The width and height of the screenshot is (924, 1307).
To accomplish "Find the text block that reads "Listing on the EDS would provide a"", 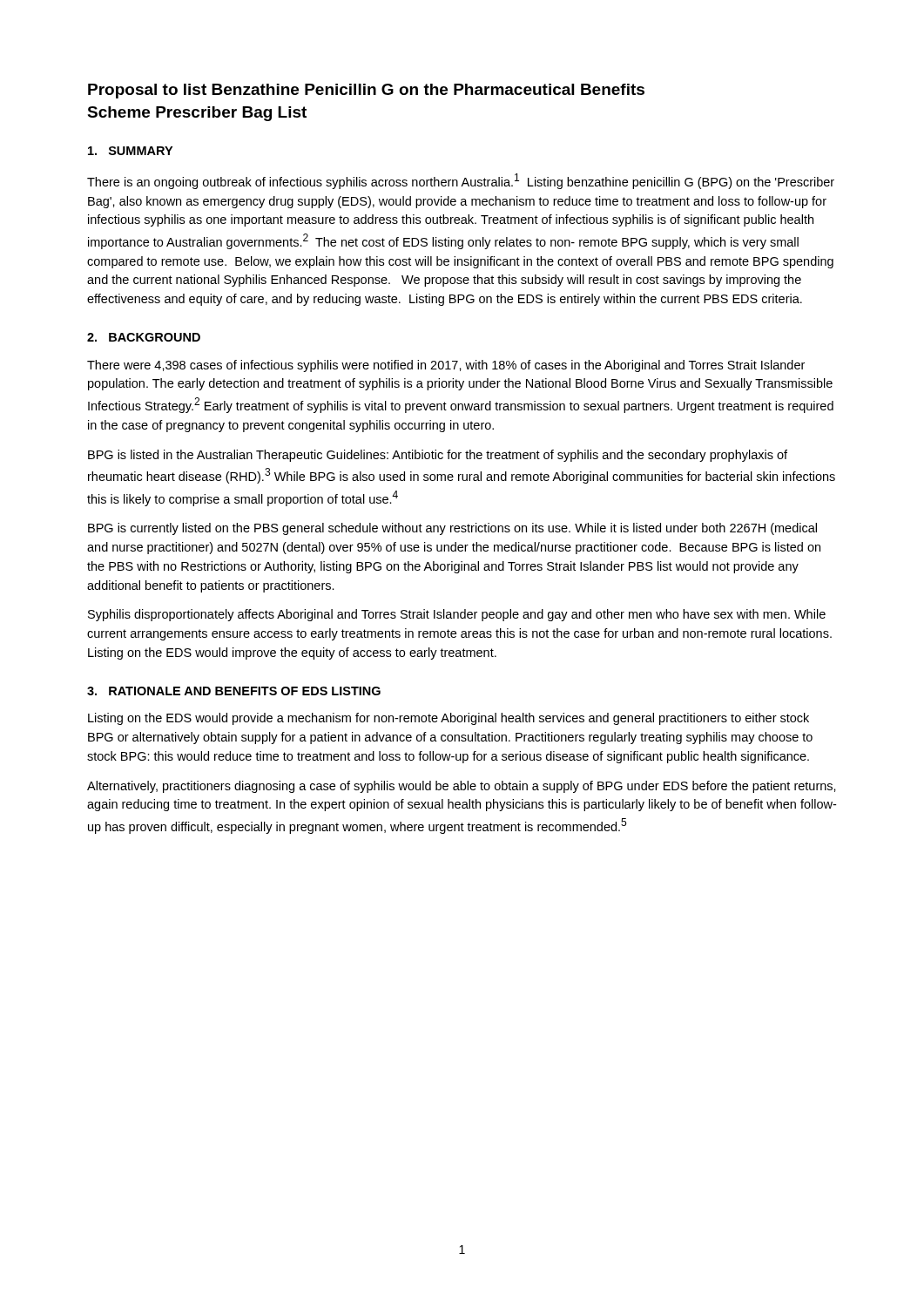I will point(450,737).
